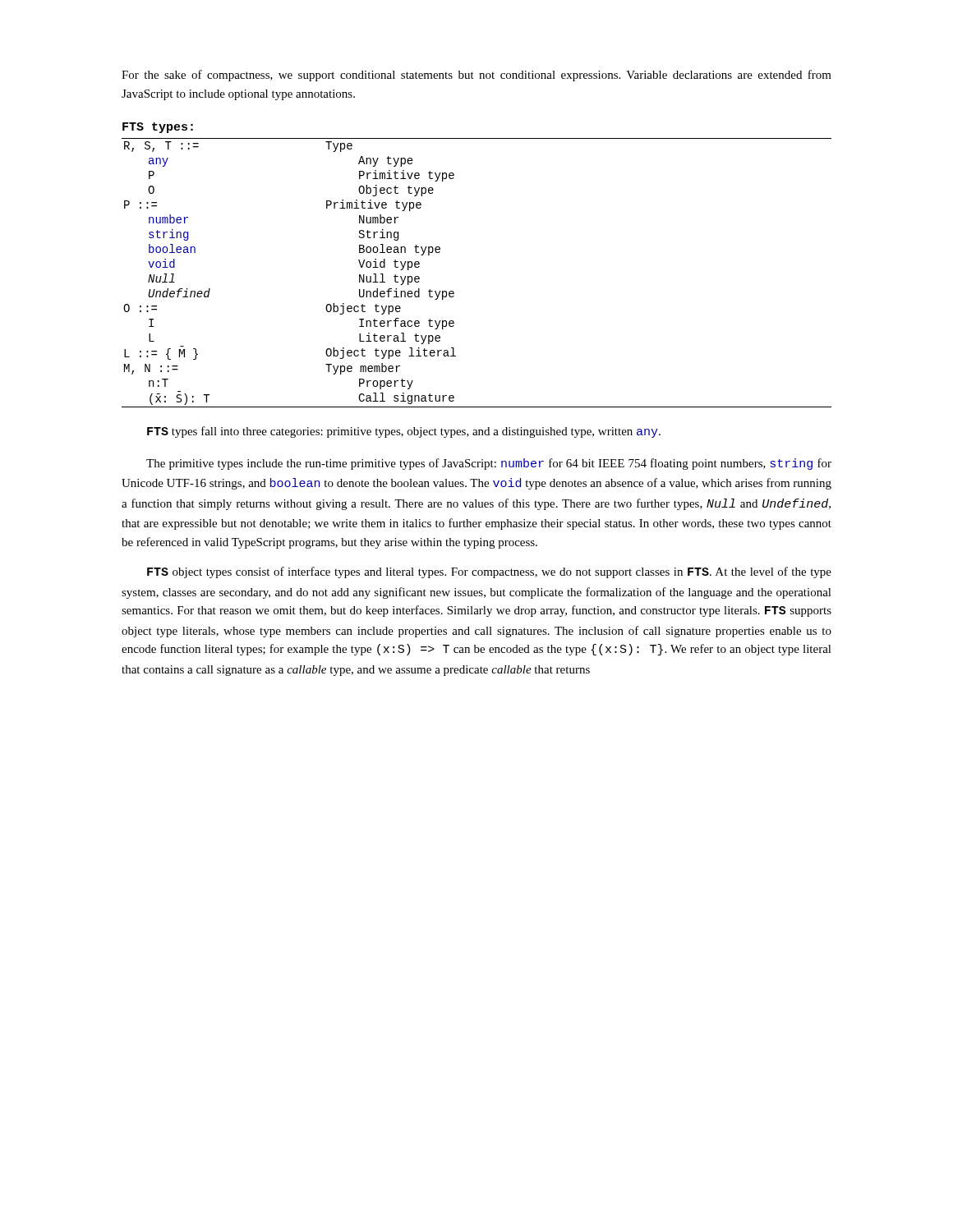Find the table that mentions "(x̄: S̄): T"
The width and height of the screenshot is (953, 1232).
coord(476,273)
